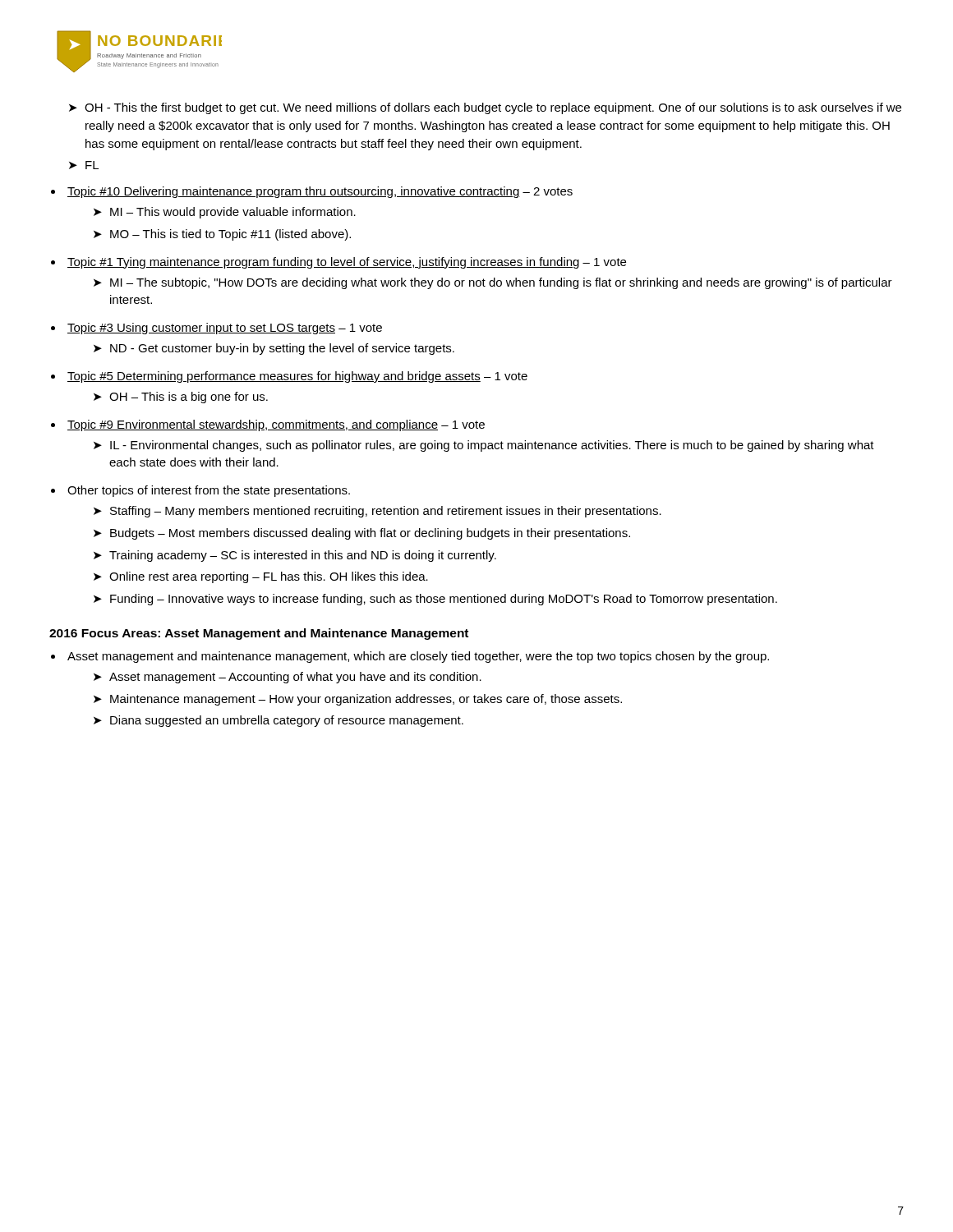Navigate to the element starting "Training academy – SC is interested in"
Viewport: 953px width, 1232px height.
[303, 554]
